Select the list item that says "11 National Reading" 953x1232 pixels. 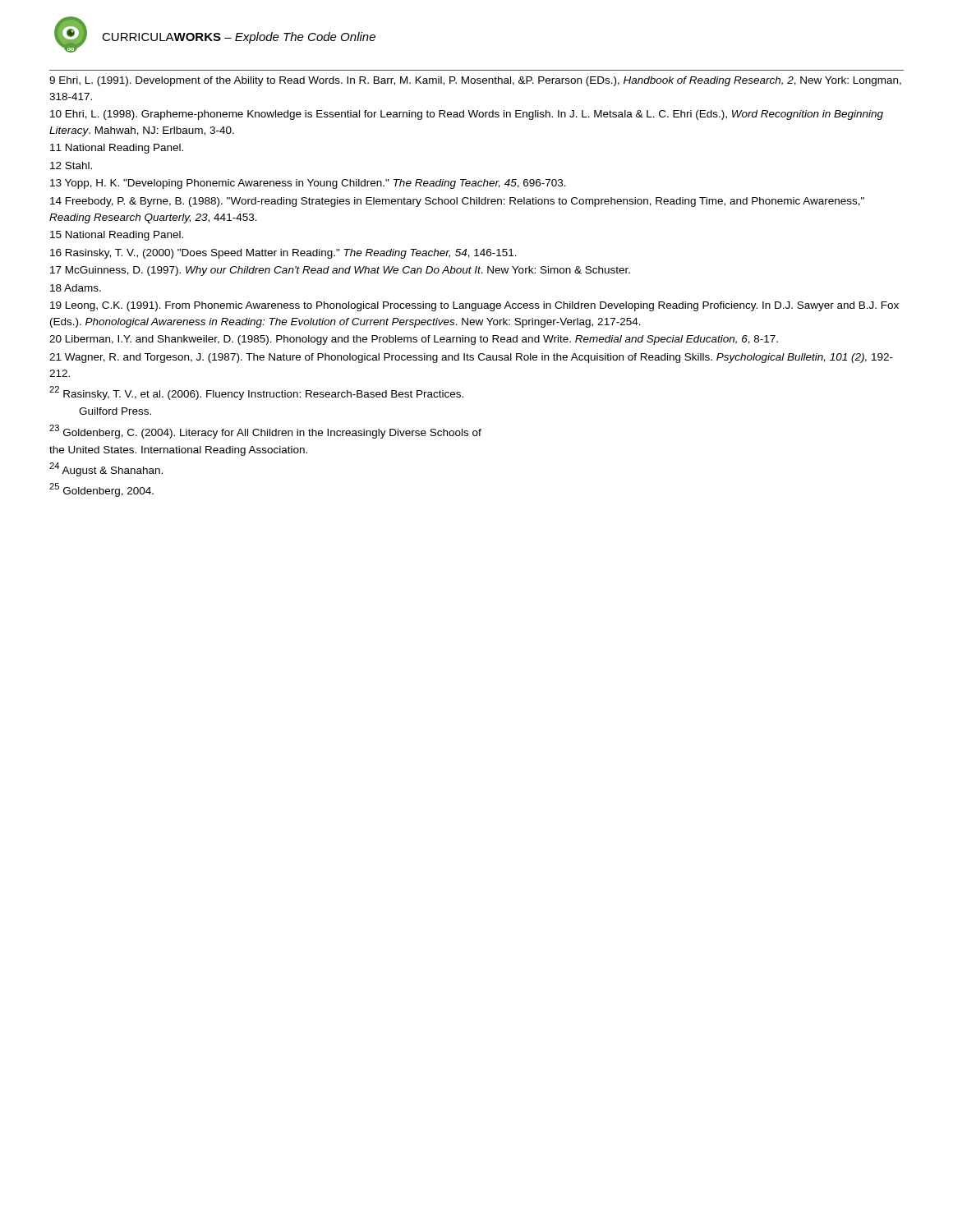click(117, 149)
